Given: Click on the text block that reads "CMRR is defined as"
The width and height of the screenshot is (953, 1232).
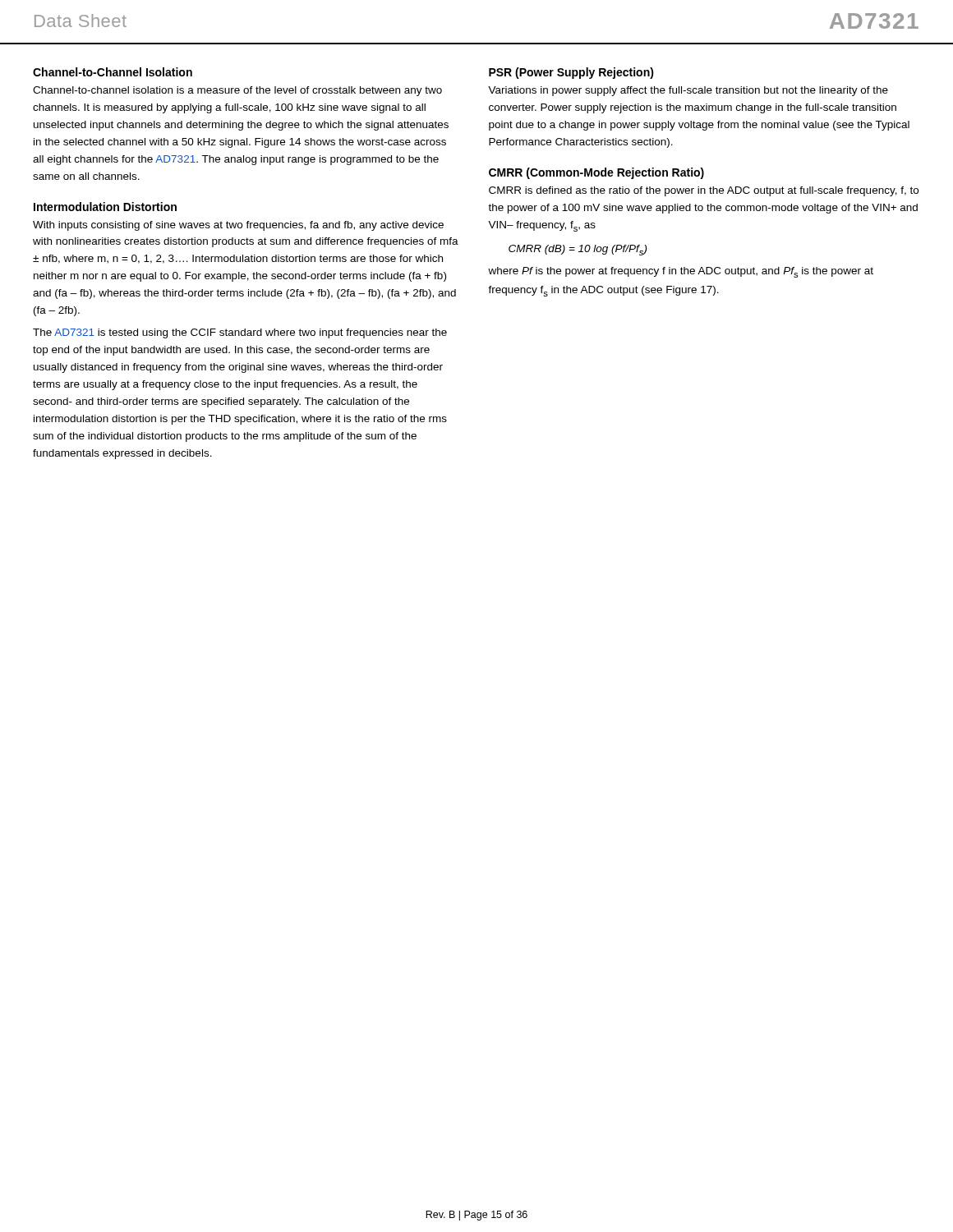Looking at the screenshot, I should [704, 208].
